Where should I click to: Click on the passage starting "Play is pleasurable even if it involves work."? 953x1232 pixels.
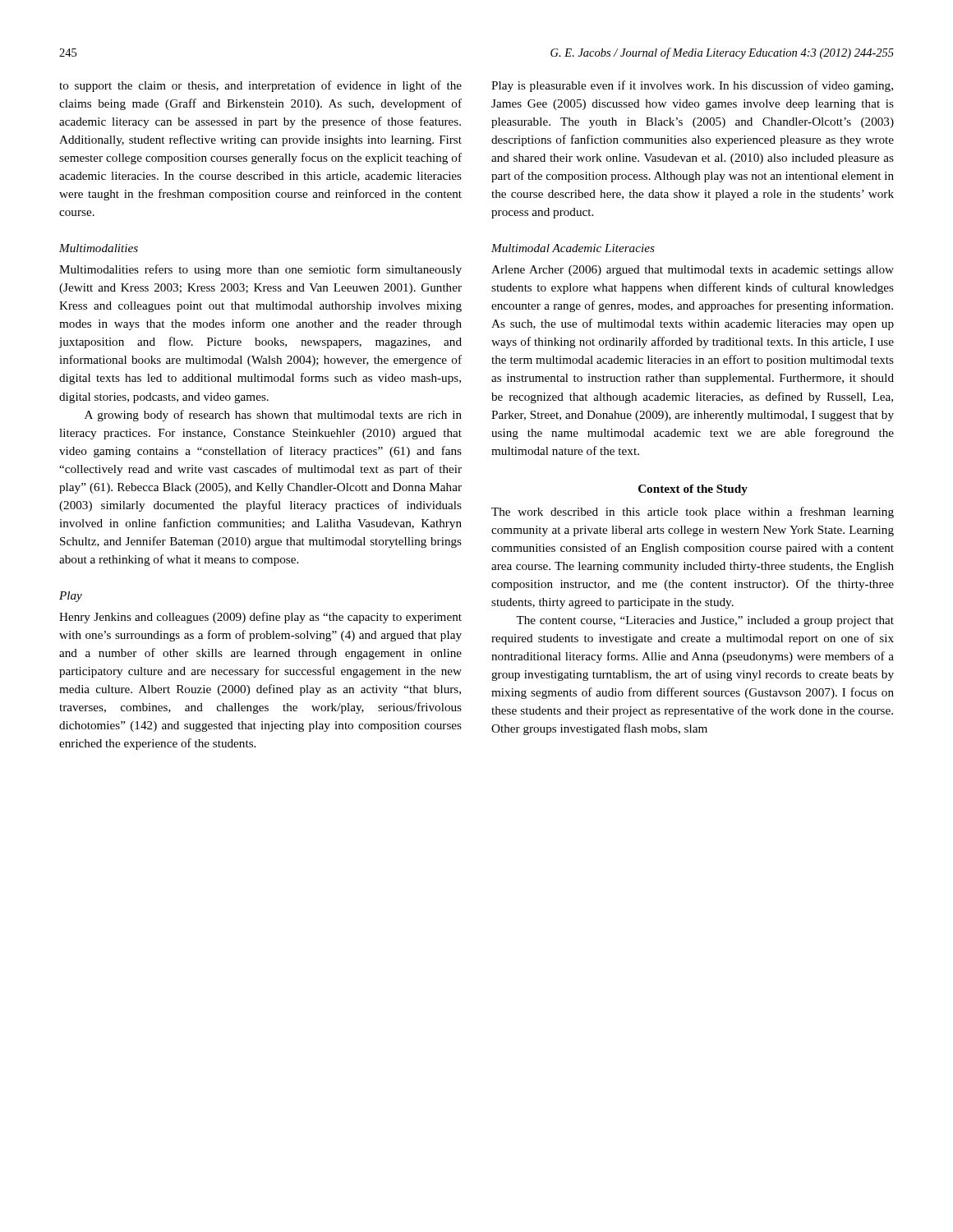pos(693,149)
